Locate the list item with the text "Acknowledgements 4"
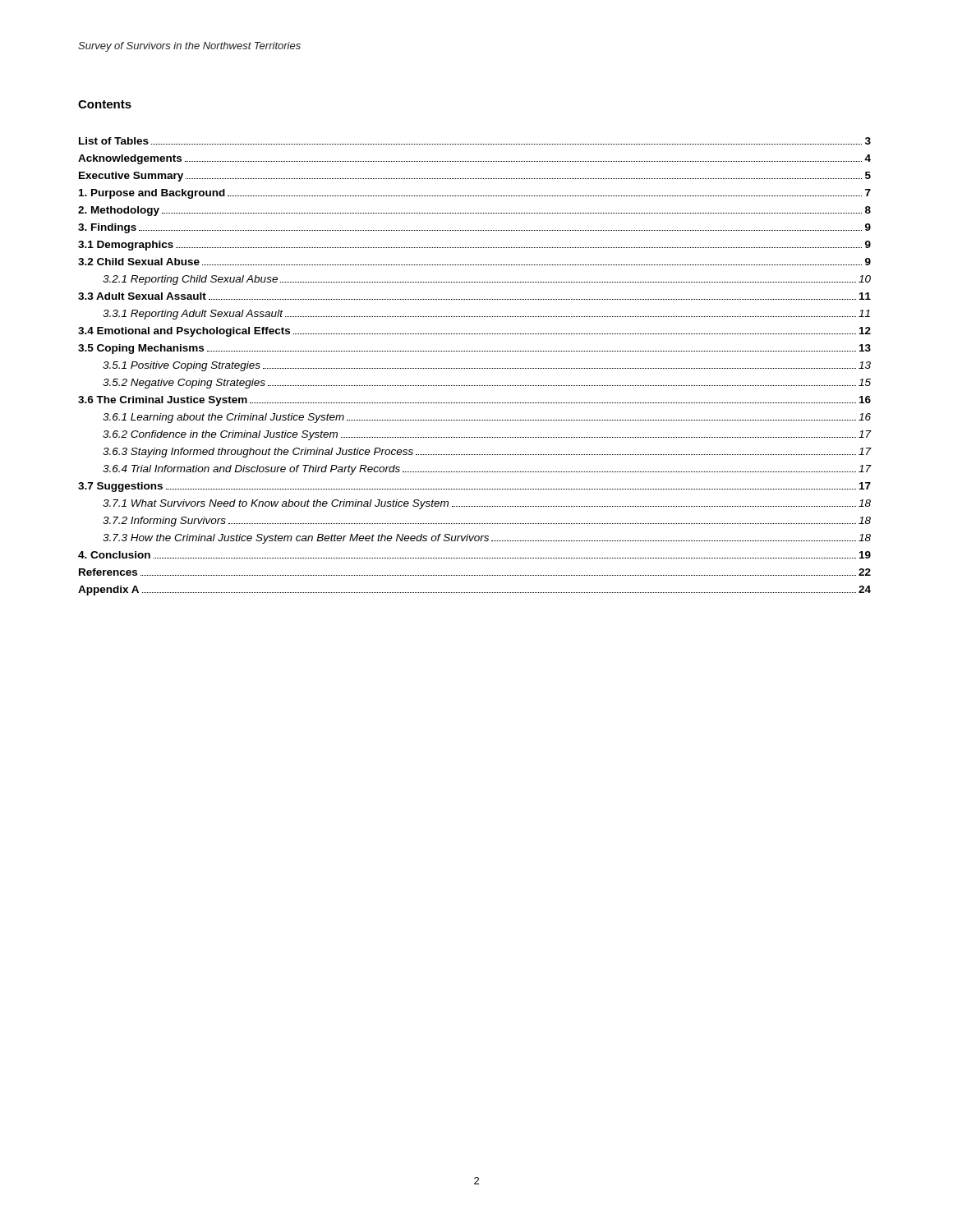Viewport: 953px width, 1232px height. click(x=474, y=158)
